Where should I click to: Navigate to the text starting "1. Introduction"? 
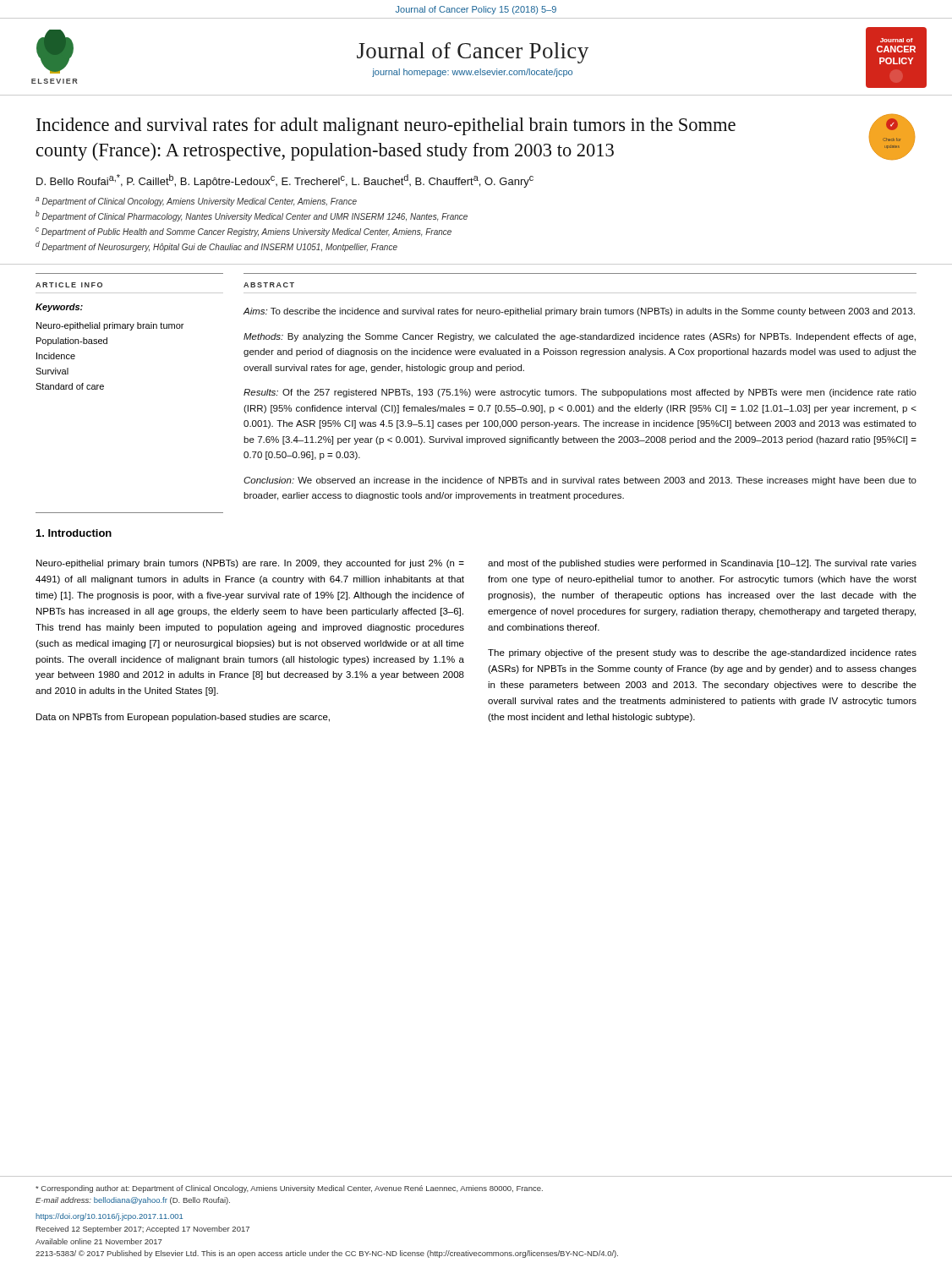pos(74,533)
